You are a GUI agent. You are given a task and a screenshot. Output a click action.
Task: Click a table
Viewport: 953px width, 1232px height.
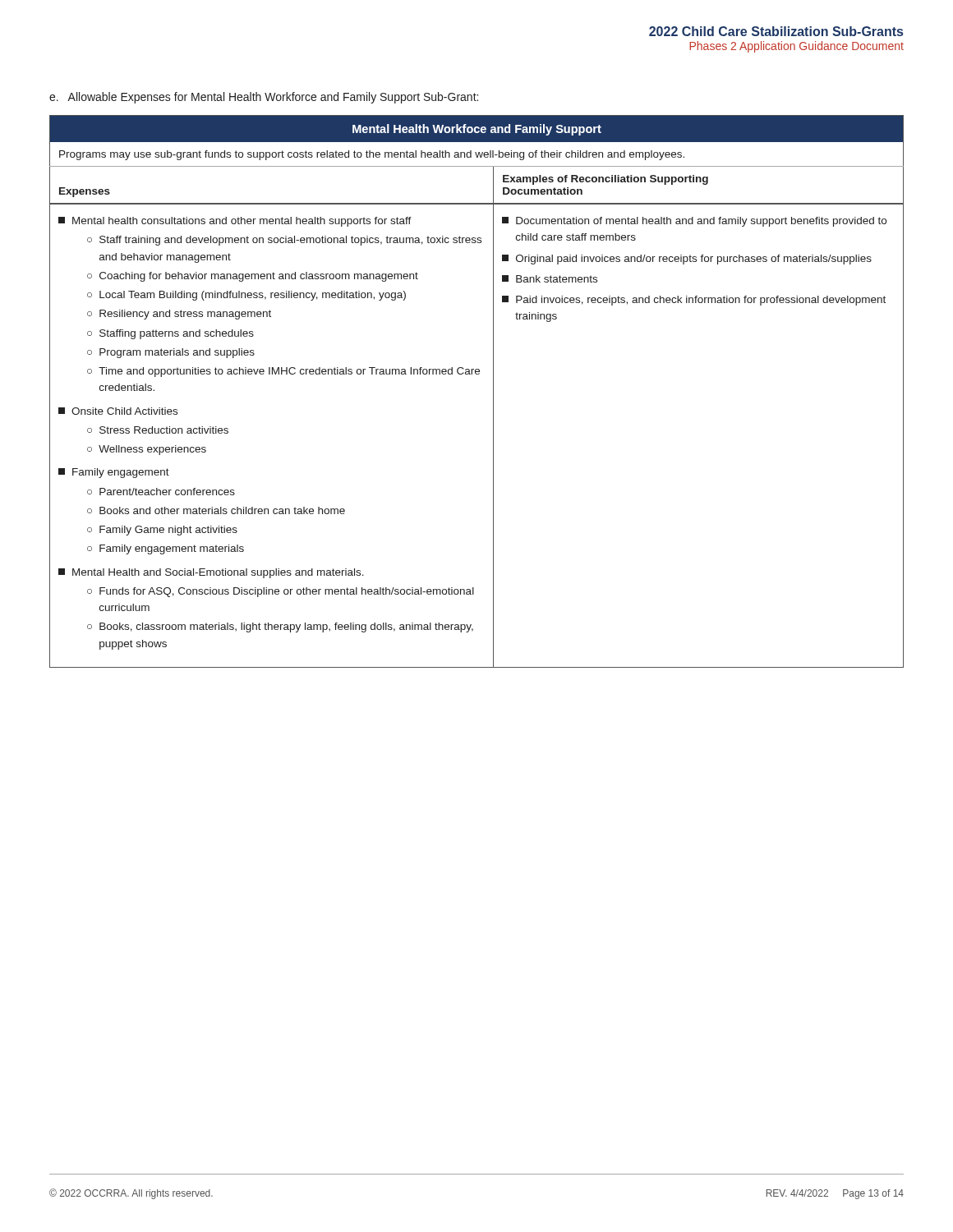[476, 391]
